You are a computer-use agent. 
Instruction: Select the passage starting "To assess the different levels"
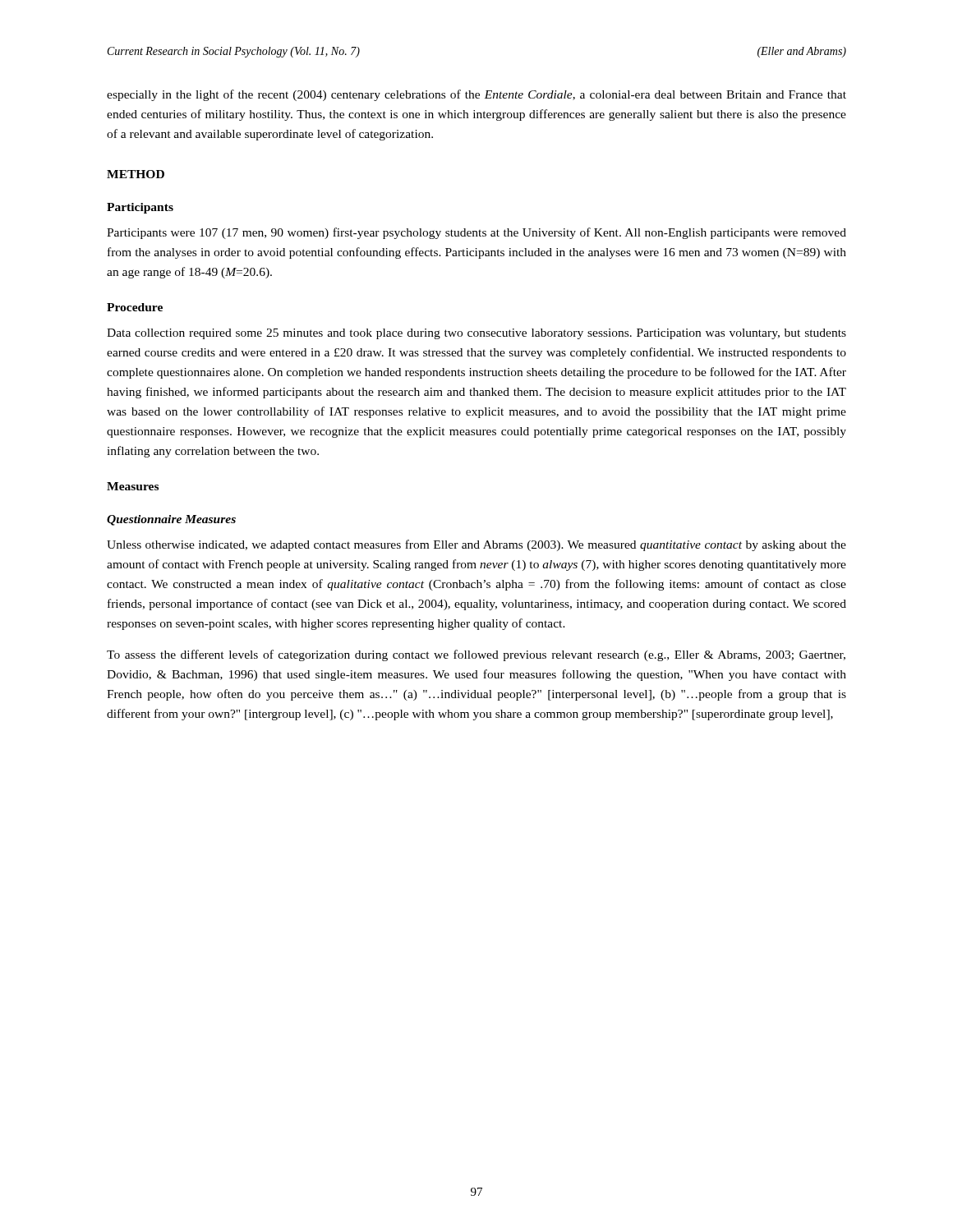pos(476,684)
